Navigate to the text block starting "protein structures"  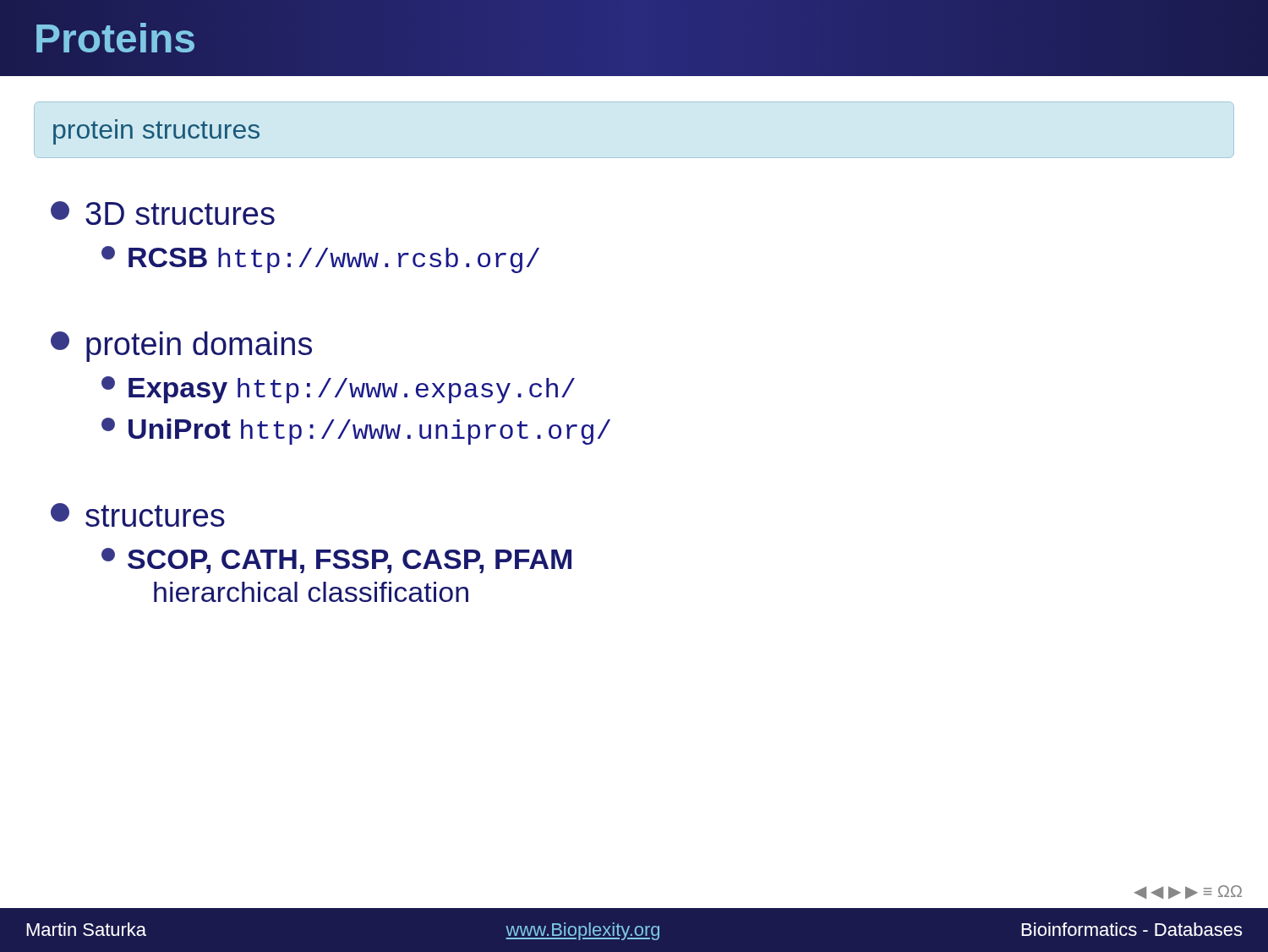click(156, 129)
